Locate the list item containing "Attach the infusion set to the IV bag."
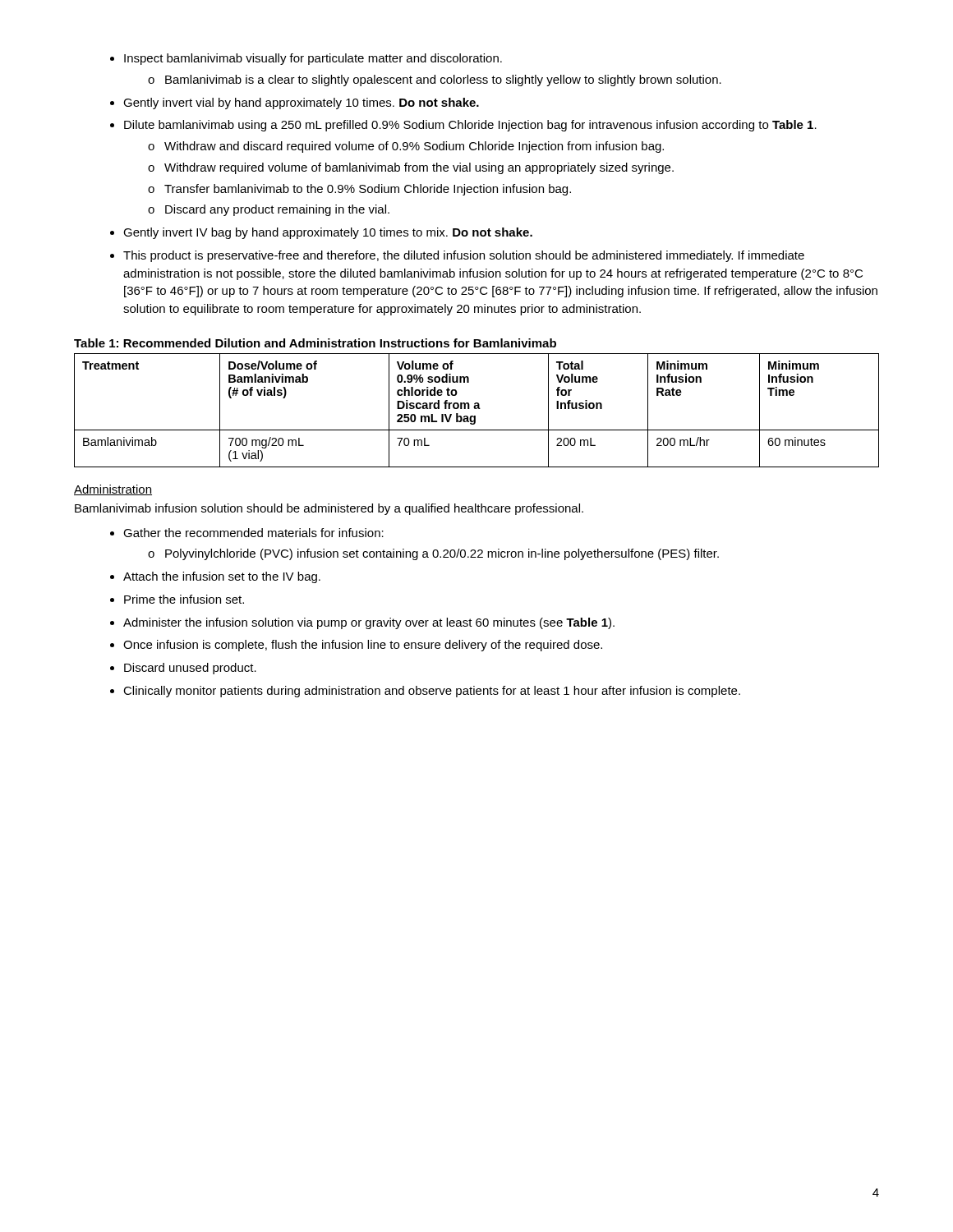This screenshot has height=1232, width=953. click(222, 577)
